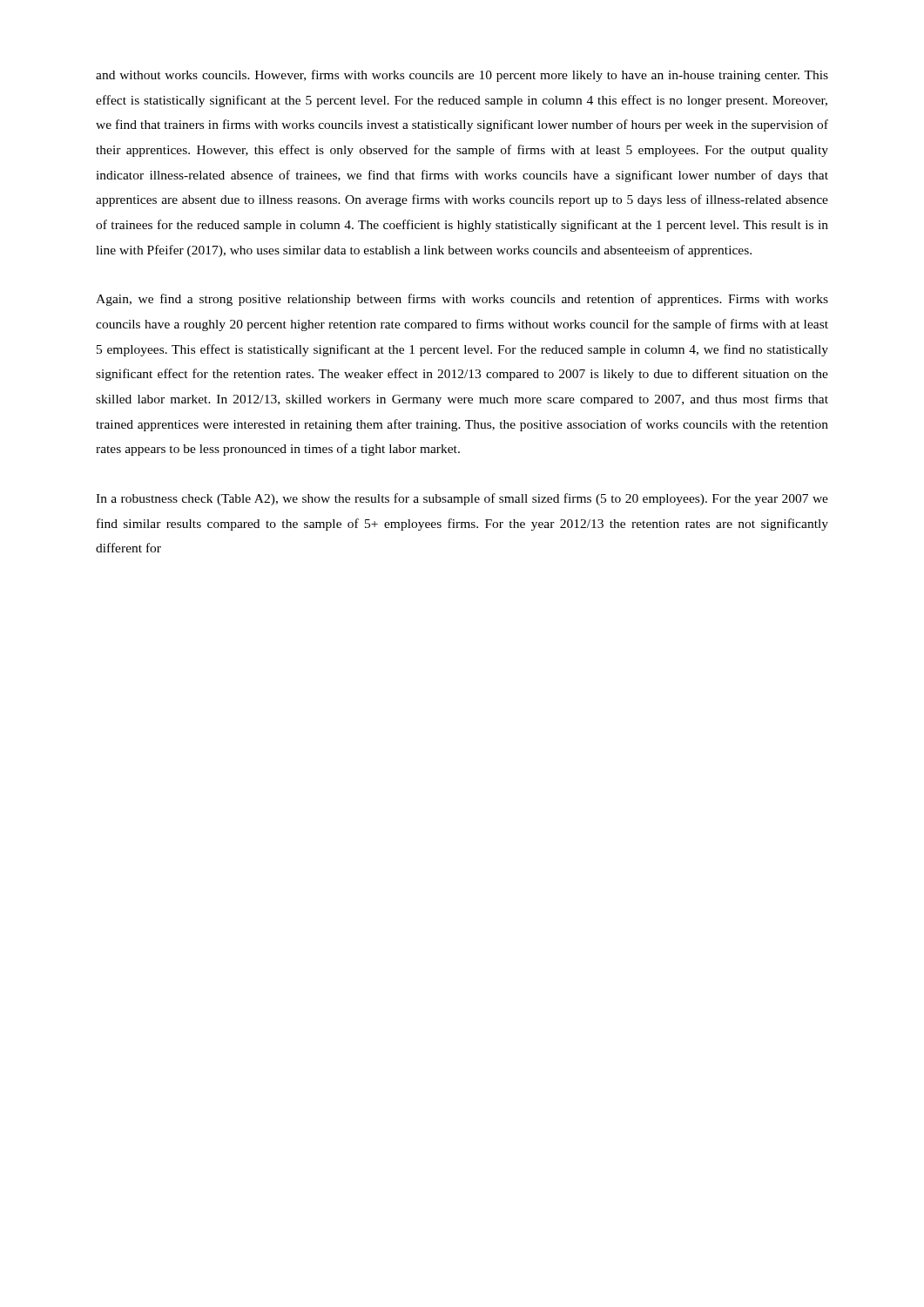Find the text block that reads "and without works councils."
This screenshot has height=1307, width=924.
pos(462,162)
